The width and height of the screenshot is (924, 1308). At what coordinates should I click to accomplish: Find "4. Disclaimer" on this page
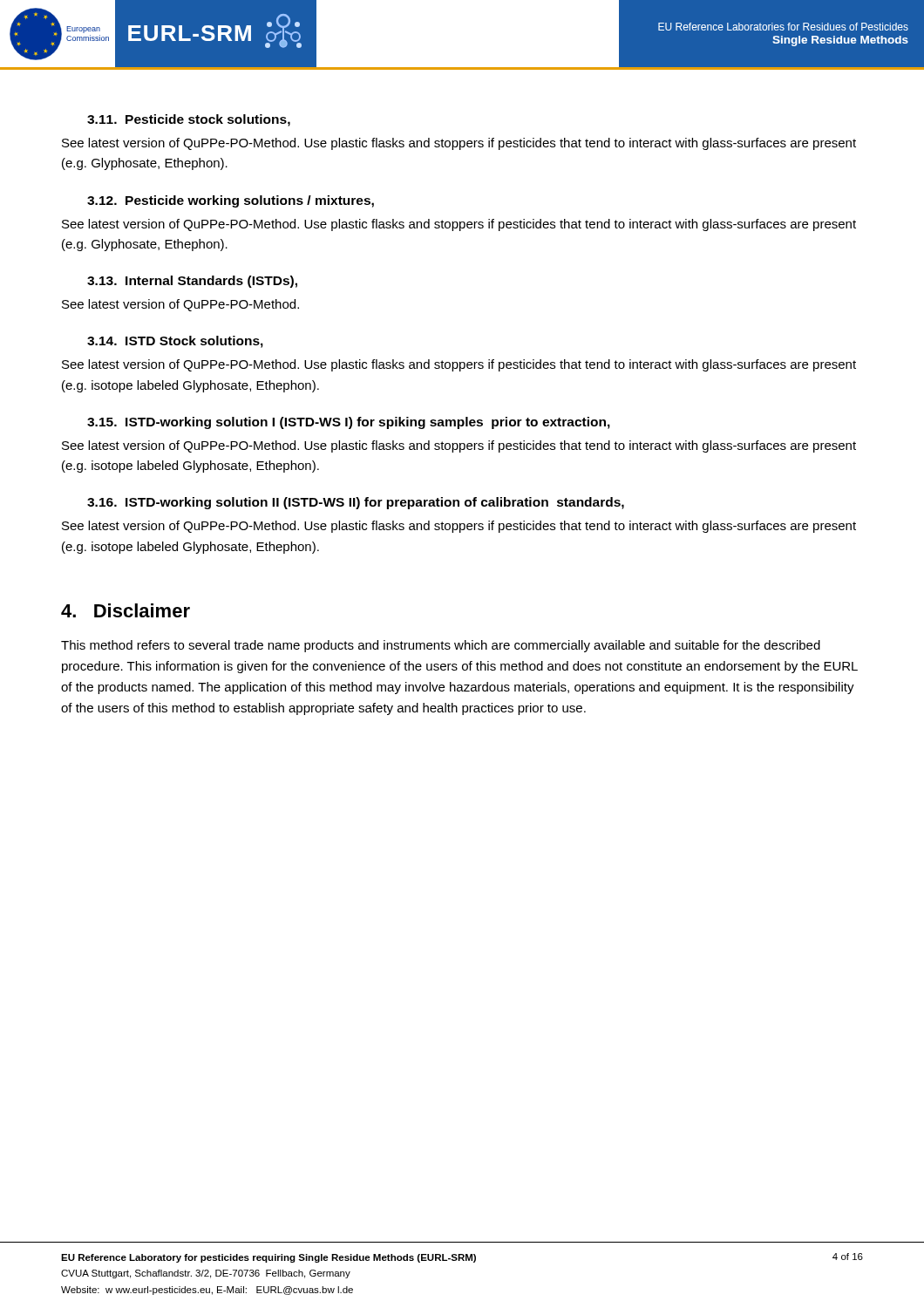coord(125,611)
